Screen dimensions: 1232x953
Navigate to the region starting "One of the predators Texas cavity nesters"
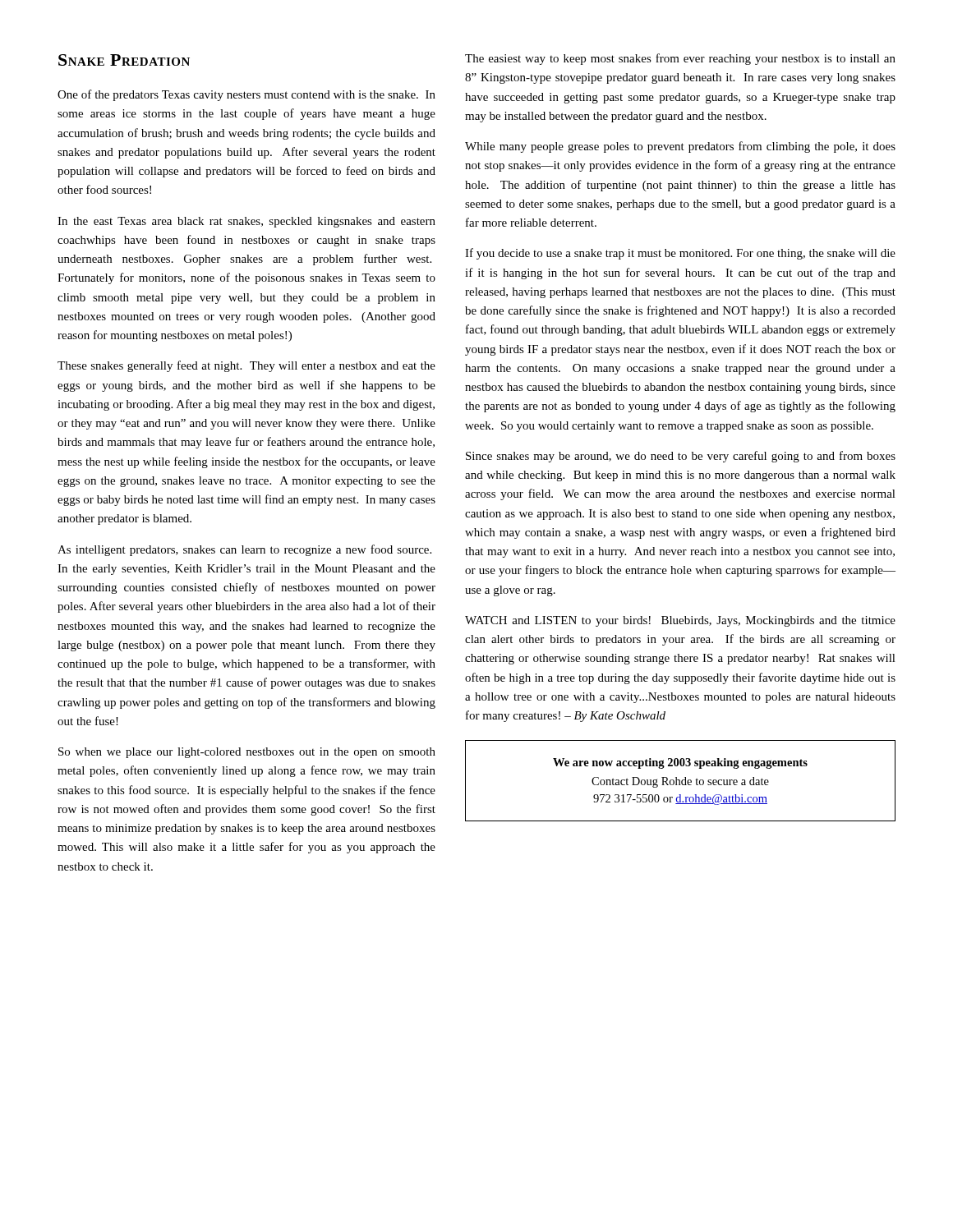click(x=246, y=143)
